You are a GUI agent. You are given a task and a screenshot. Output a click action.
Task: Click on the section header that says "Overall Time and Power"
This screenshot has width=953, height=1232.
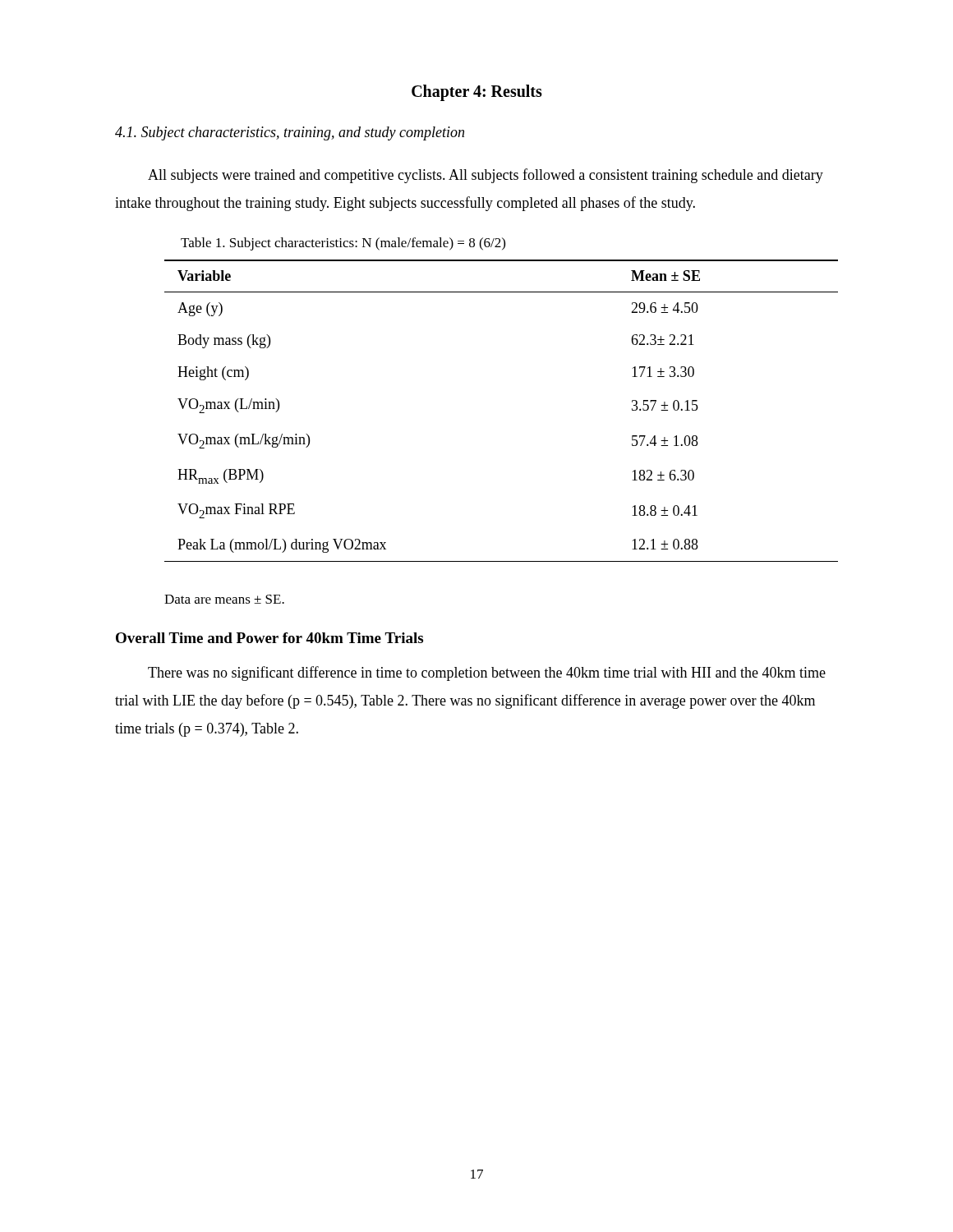[269, 638]
